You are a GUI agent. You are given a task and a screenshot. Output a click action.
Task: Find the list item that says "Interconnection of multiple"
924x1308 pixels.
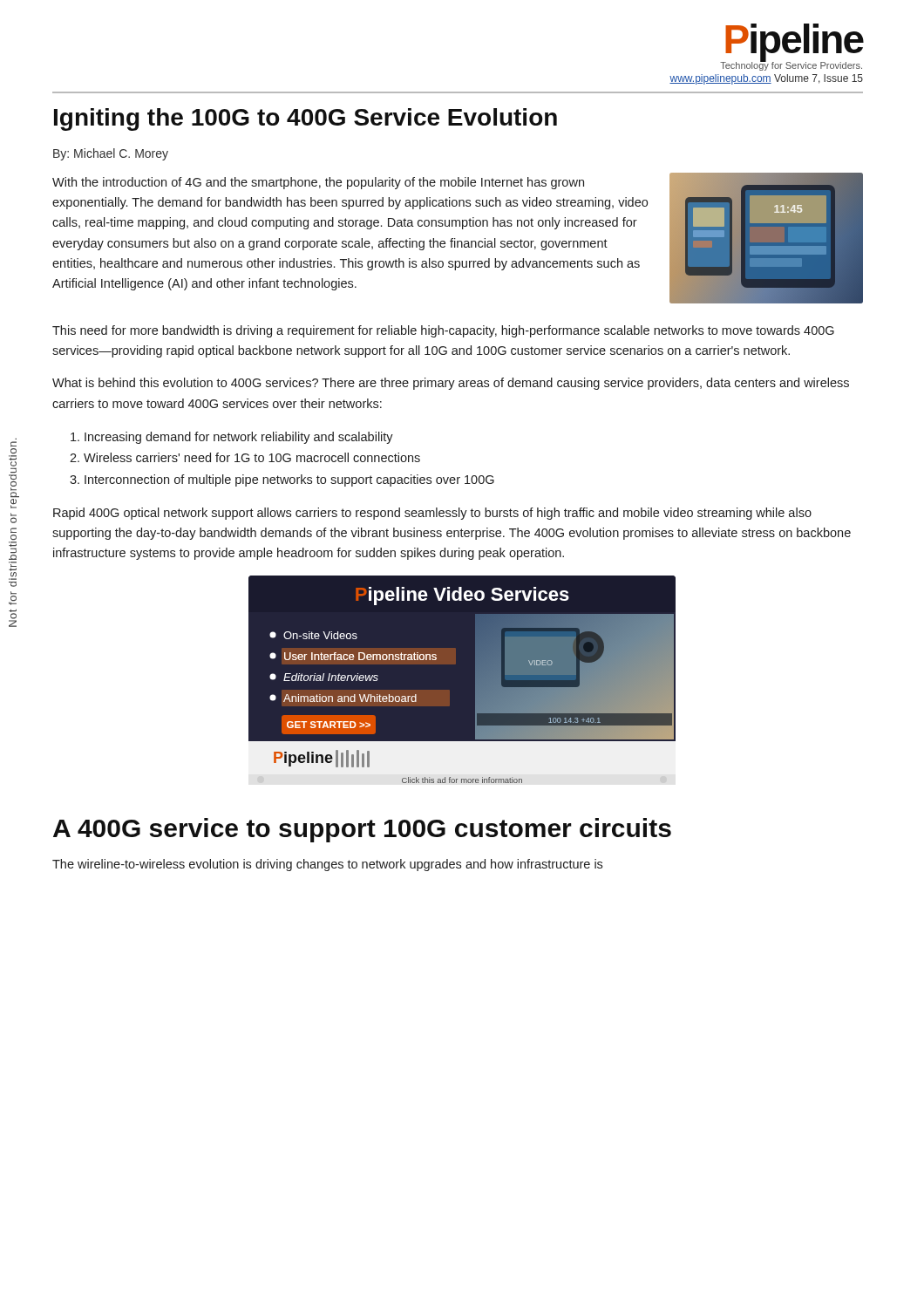tap(289, 480)
